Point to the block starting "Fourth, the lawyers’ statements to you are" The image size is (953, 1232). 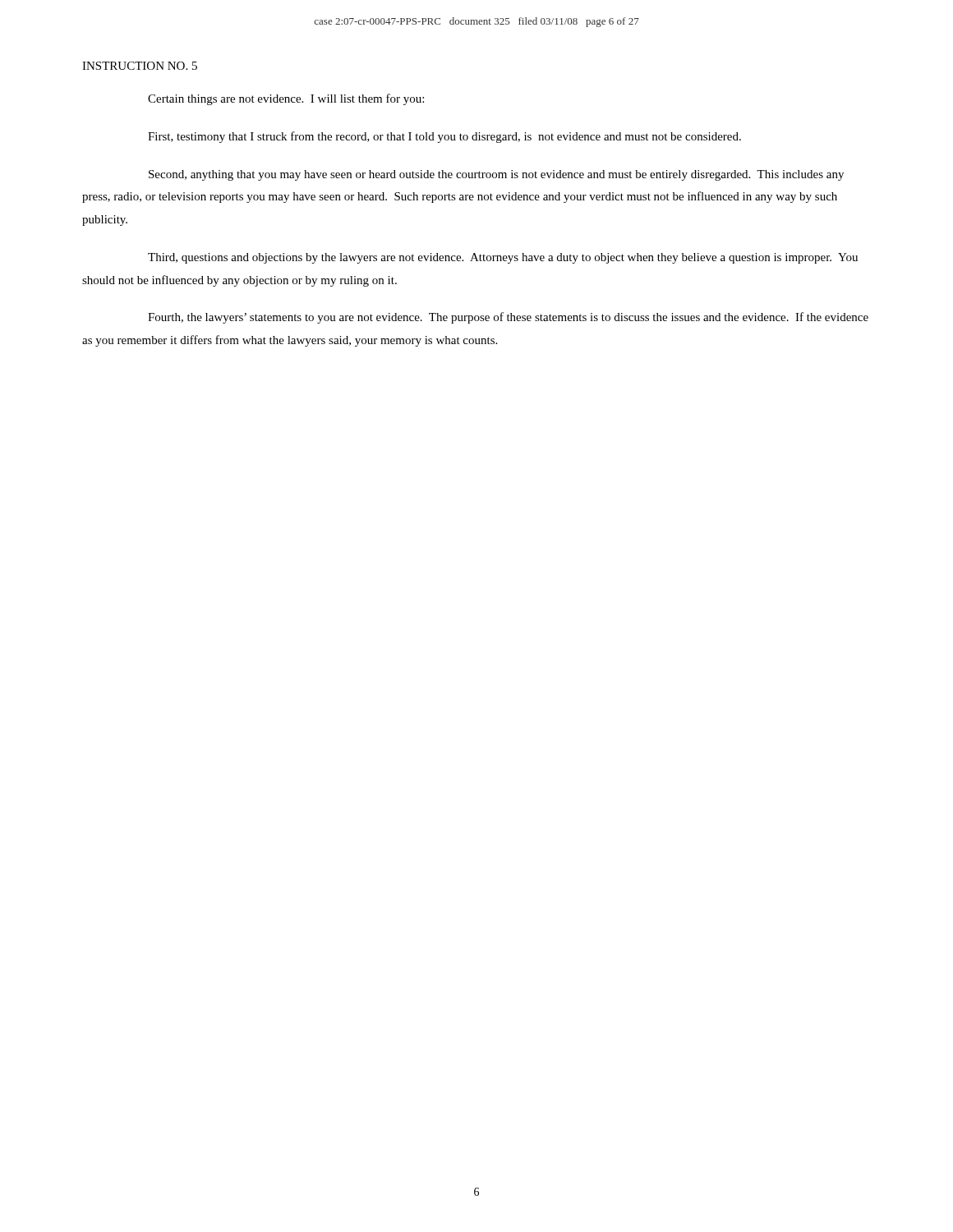475,329
